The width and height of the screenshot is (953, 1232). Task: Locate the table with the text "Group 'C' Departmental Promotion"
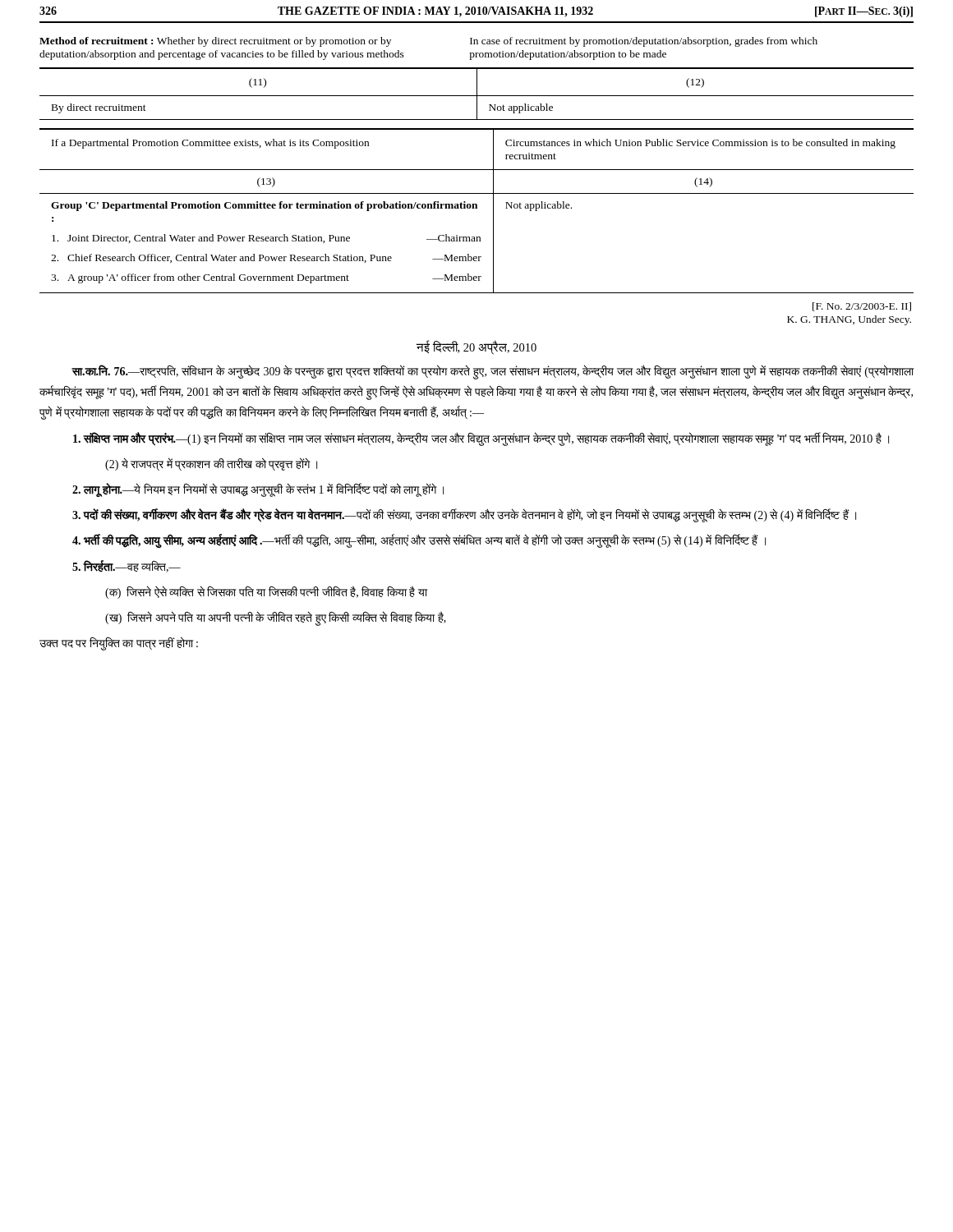coord(476,243)
